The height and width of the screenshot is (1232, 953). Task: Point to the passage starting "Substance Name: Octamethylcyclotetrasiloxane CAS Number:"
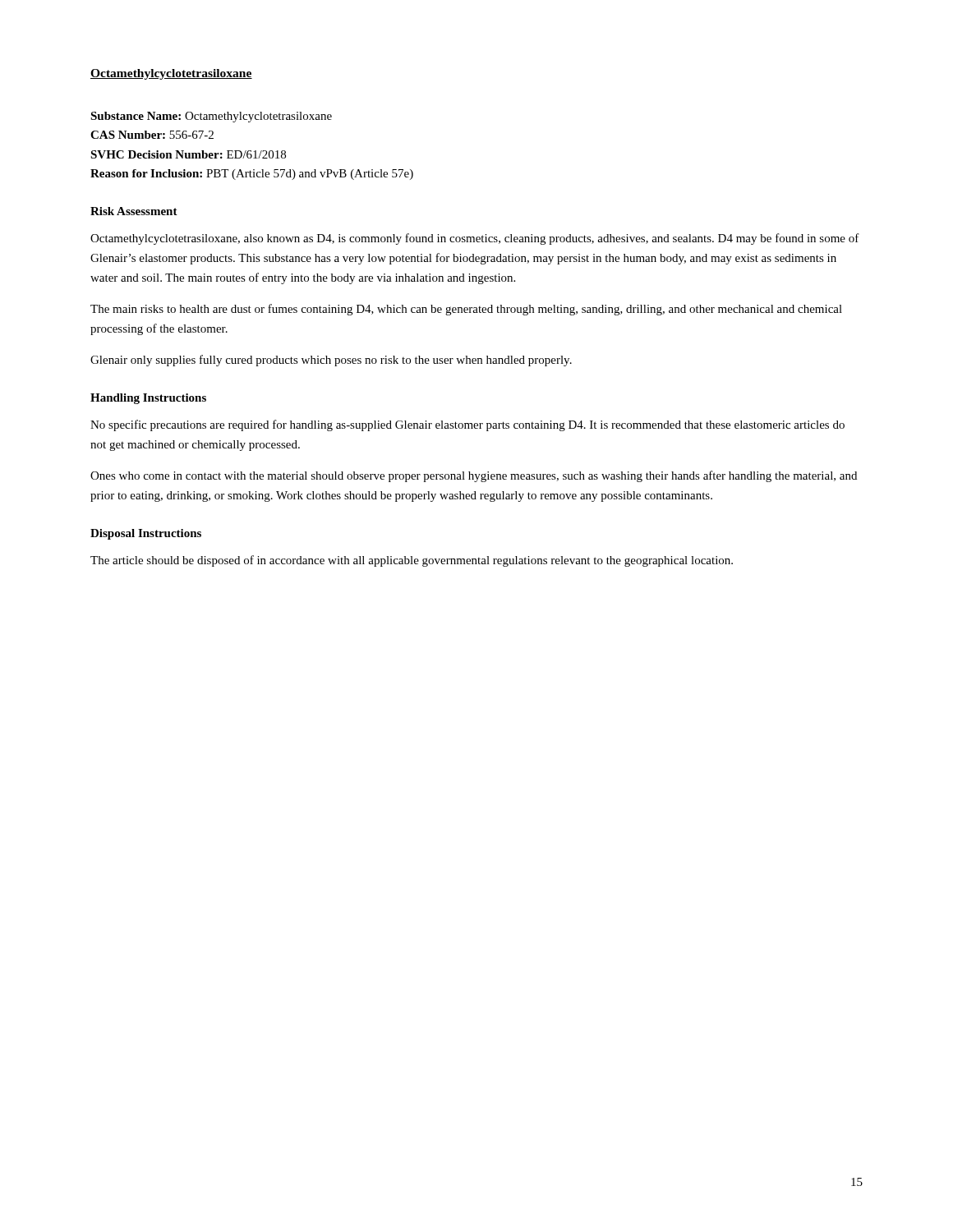252,144
